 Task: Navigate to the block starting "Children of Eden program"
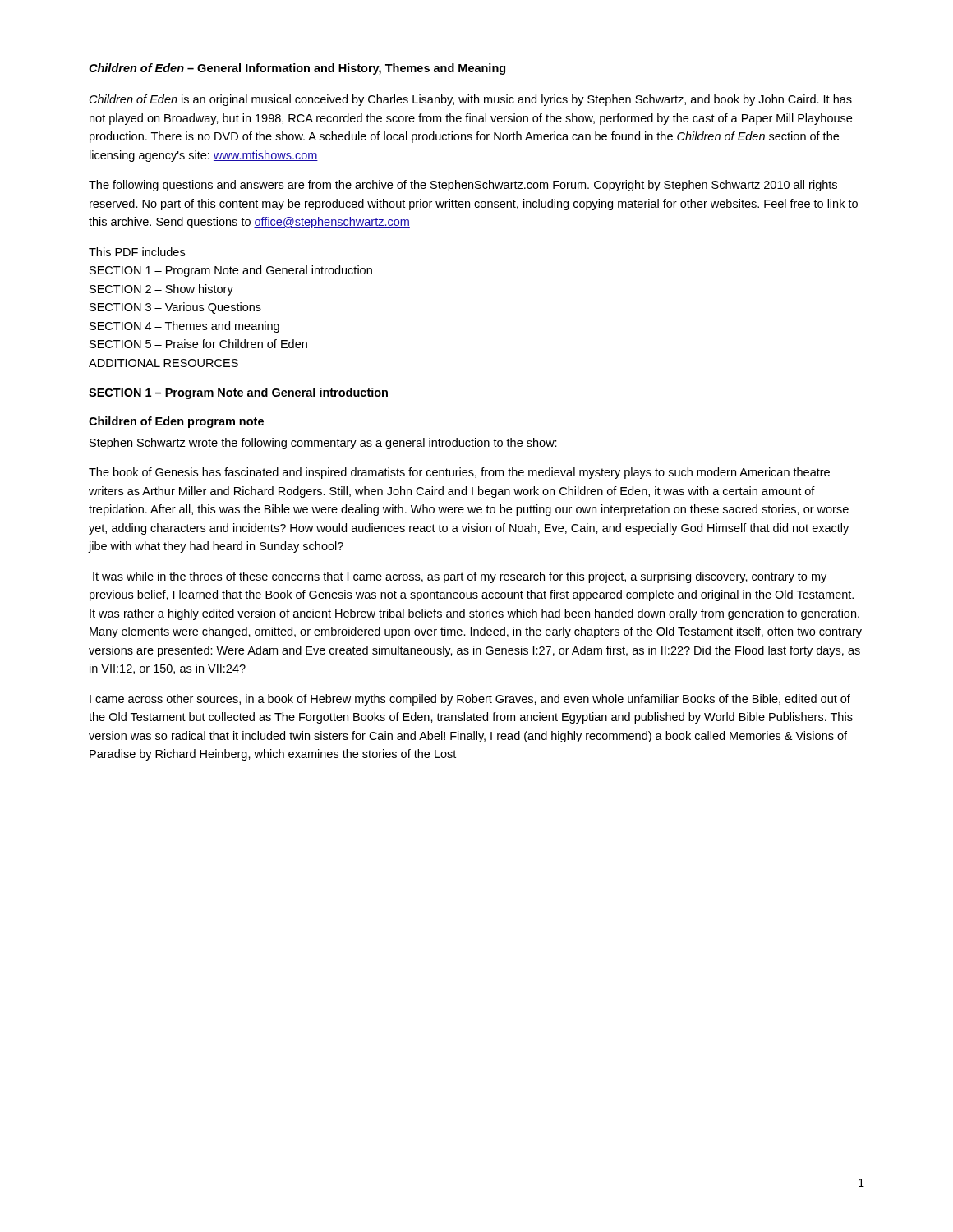(x=176, y=421)
